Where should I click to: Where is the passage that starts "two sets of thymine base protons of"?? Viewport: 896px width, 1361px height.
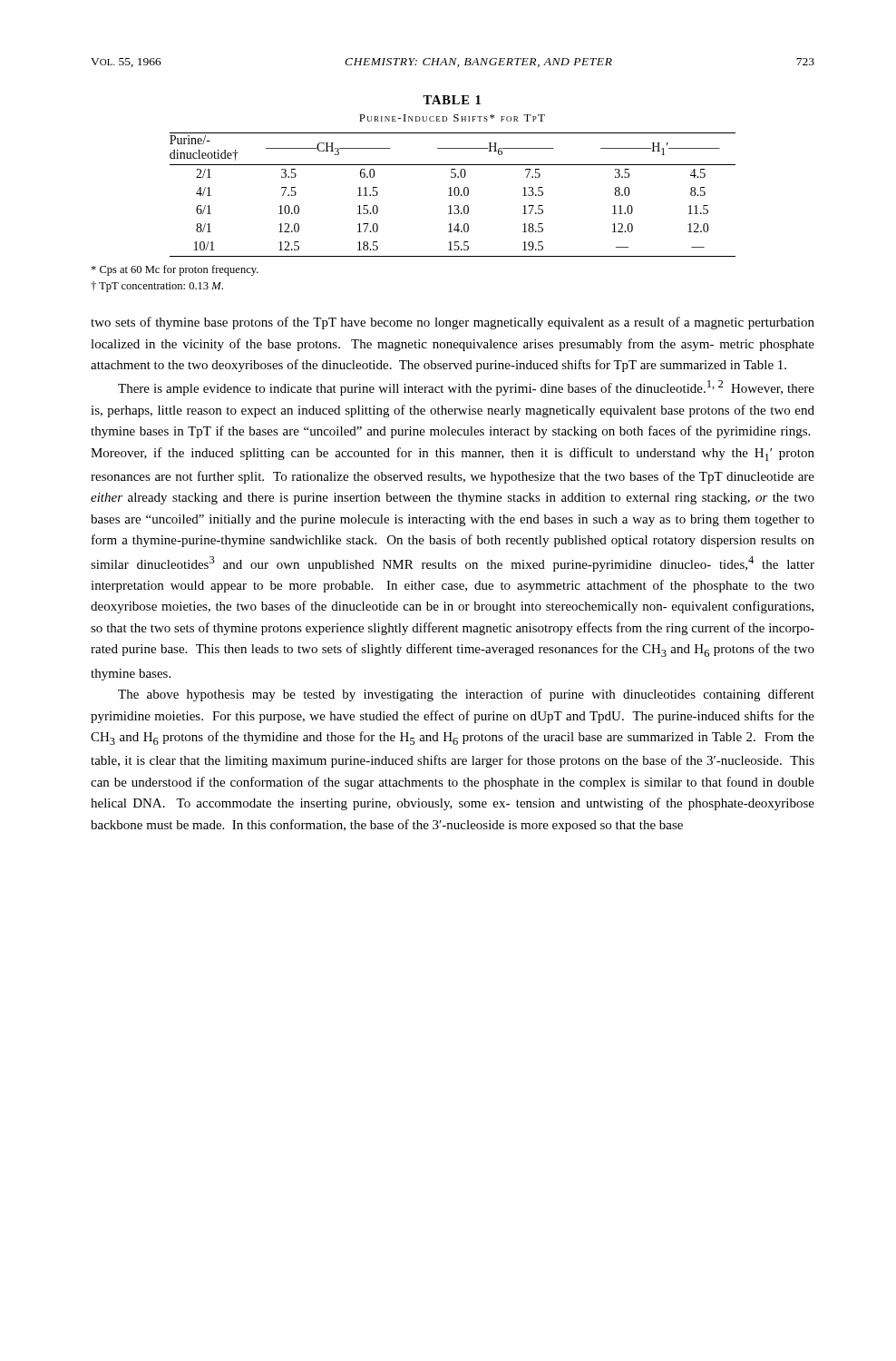tap(453, 344)
